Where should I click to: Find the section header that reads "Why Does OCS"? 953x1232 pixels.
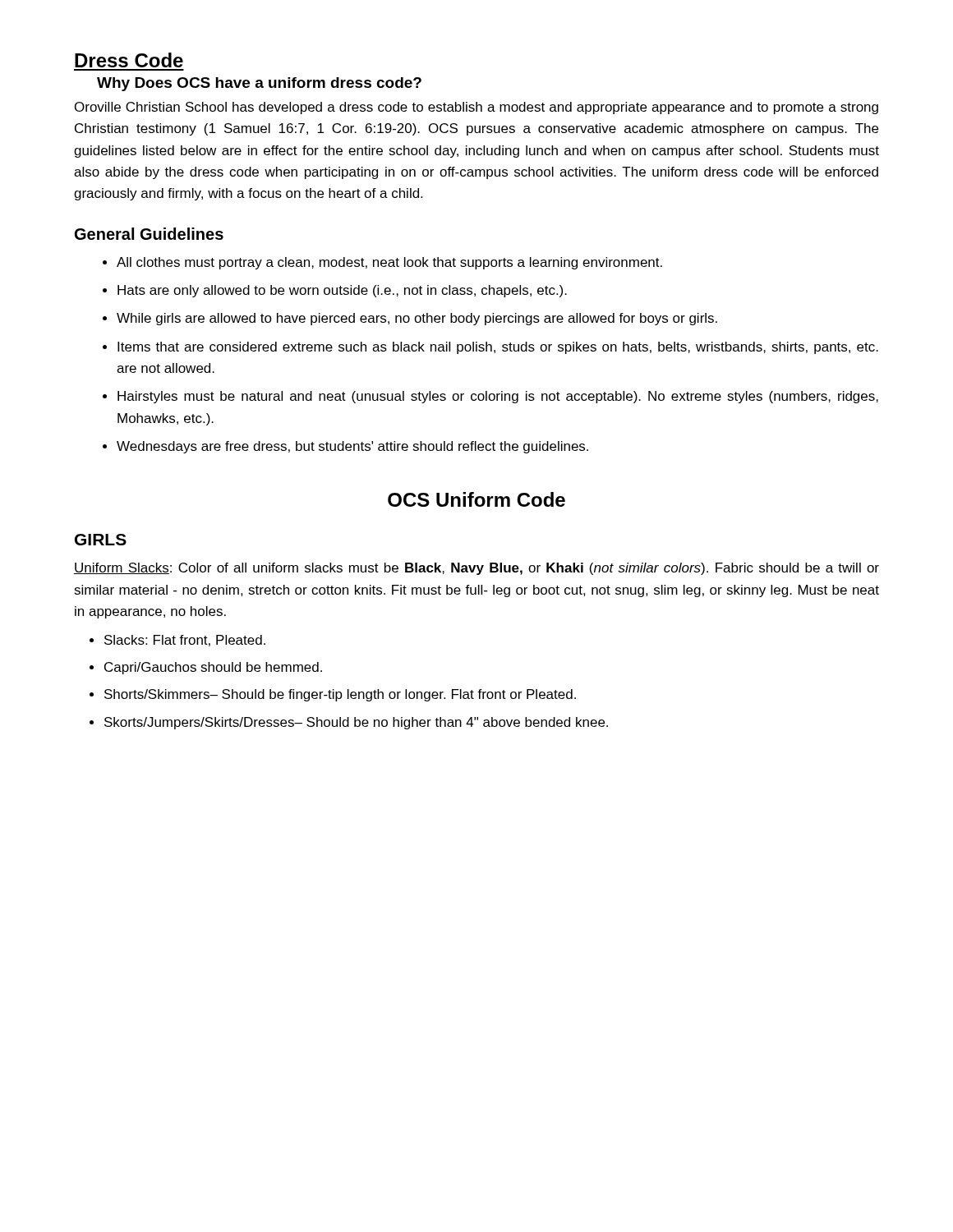tap(260, 83)
